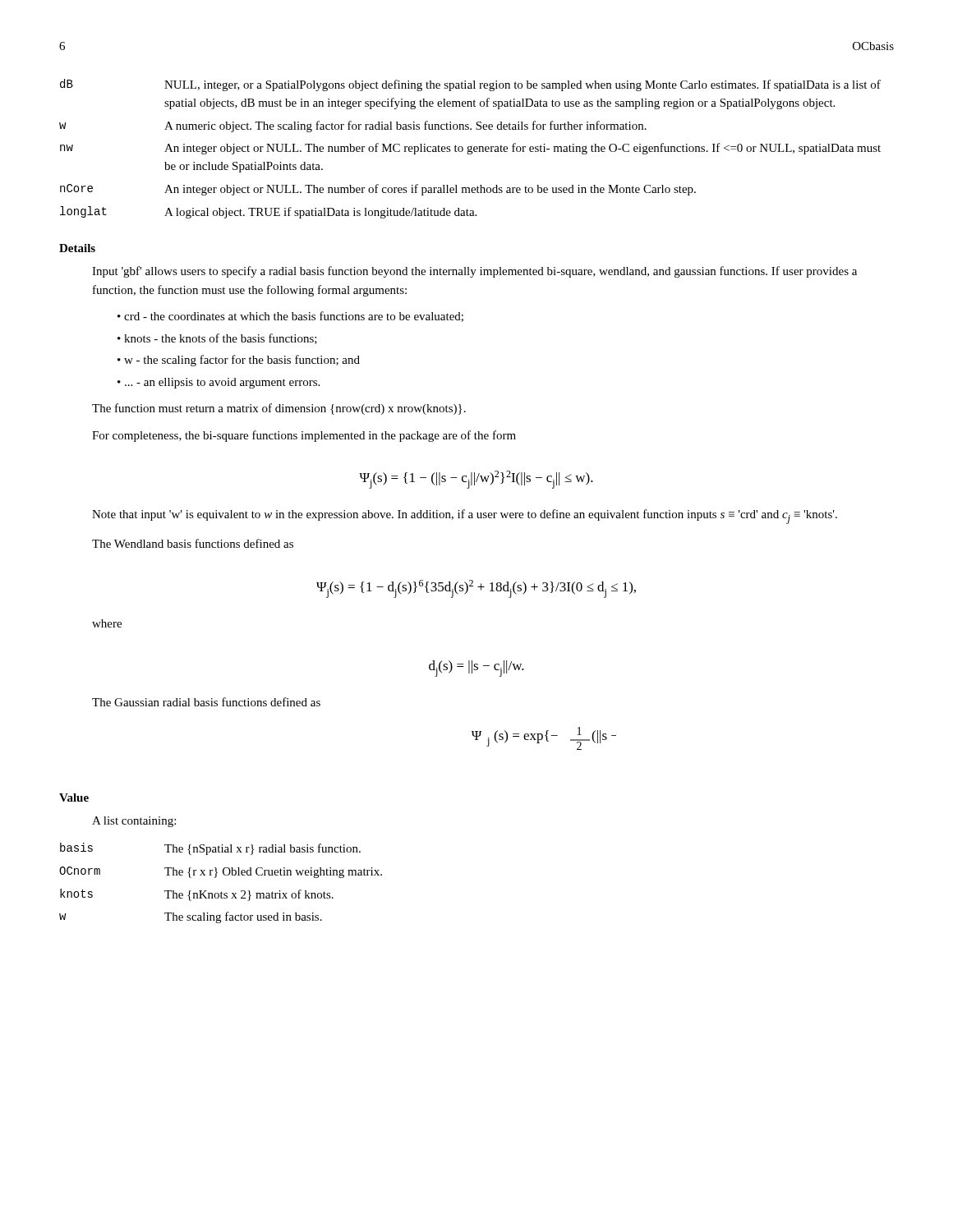Click where it says "A list containing:"
This screenshot has height=1232, width=953.
point(134,820)
